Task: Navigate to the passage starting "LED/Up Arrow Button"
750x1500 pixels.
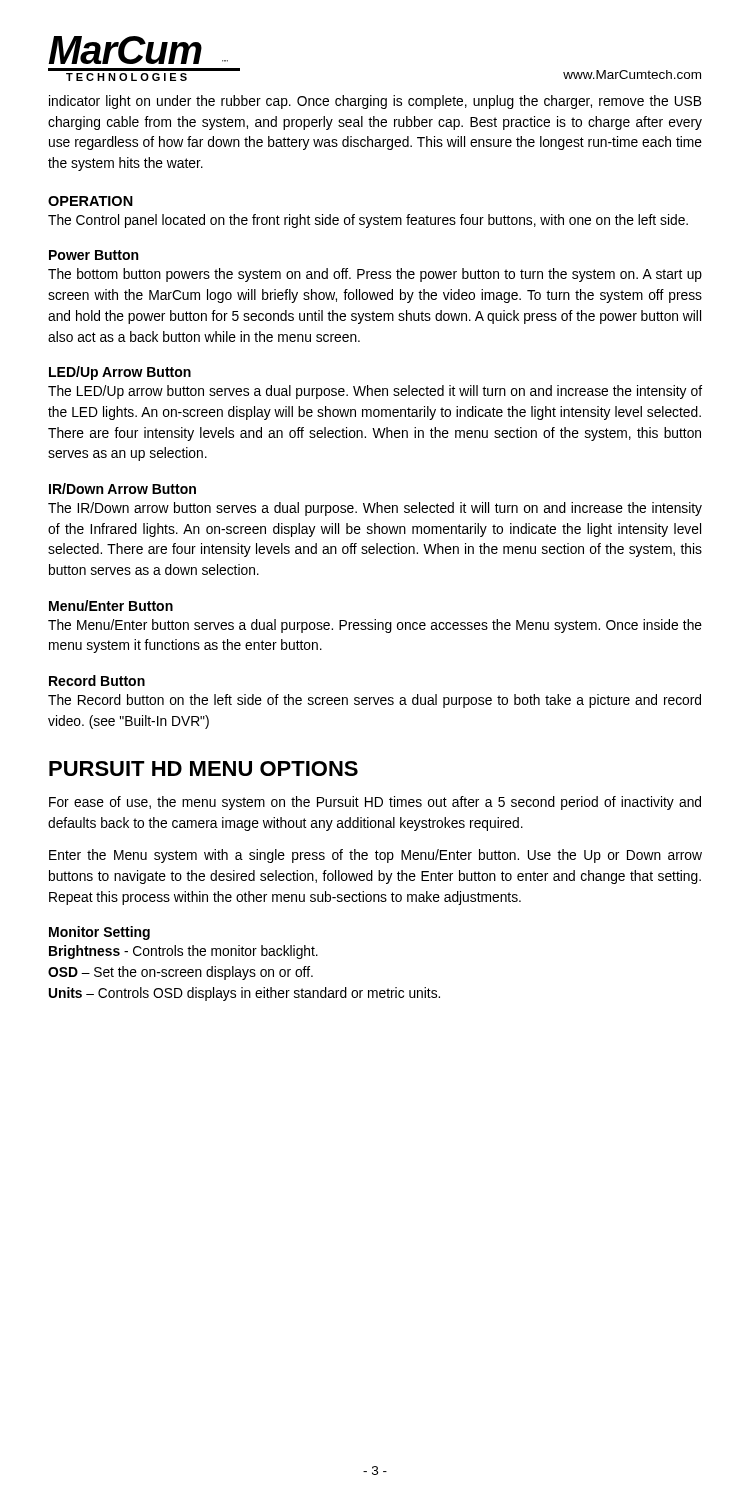Action: click(120, 372)
